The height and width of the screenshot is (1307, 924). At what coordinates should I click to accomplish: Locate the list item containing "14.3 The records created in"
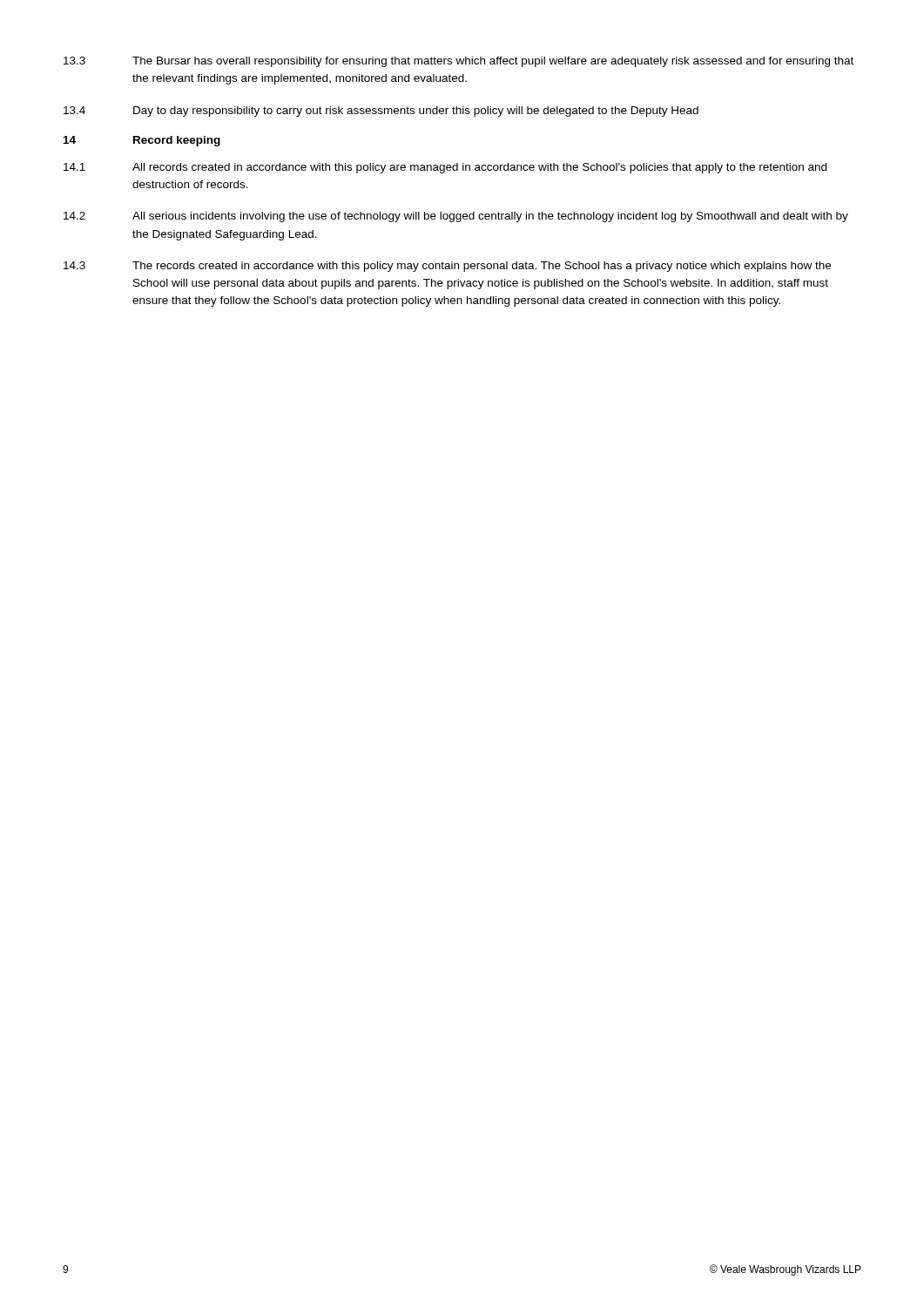coord(462,283)
